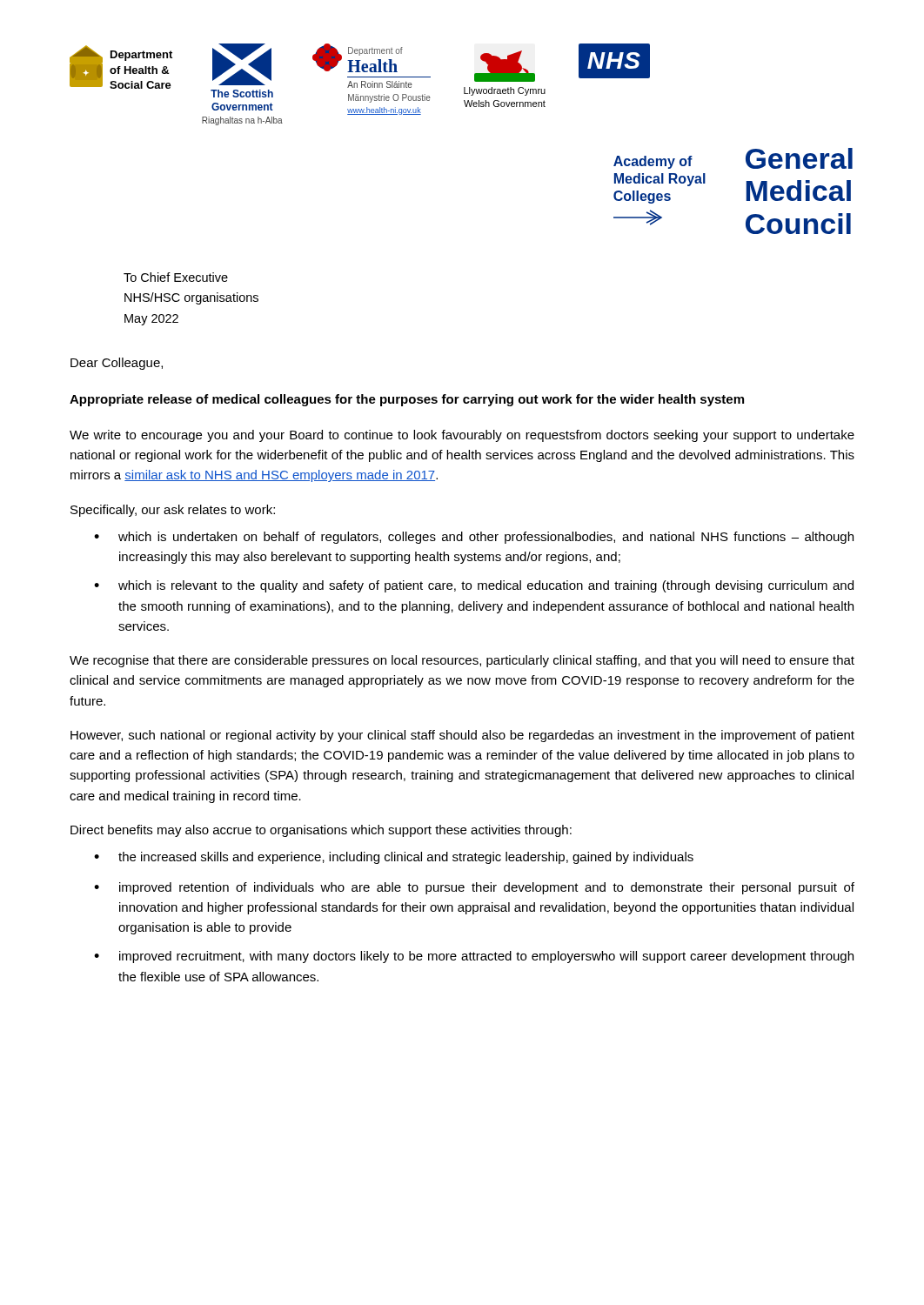Locate the list item containing "• improved retention of individuals who are"
This screenshot has height=1305, width=924.
coord(474,907)
